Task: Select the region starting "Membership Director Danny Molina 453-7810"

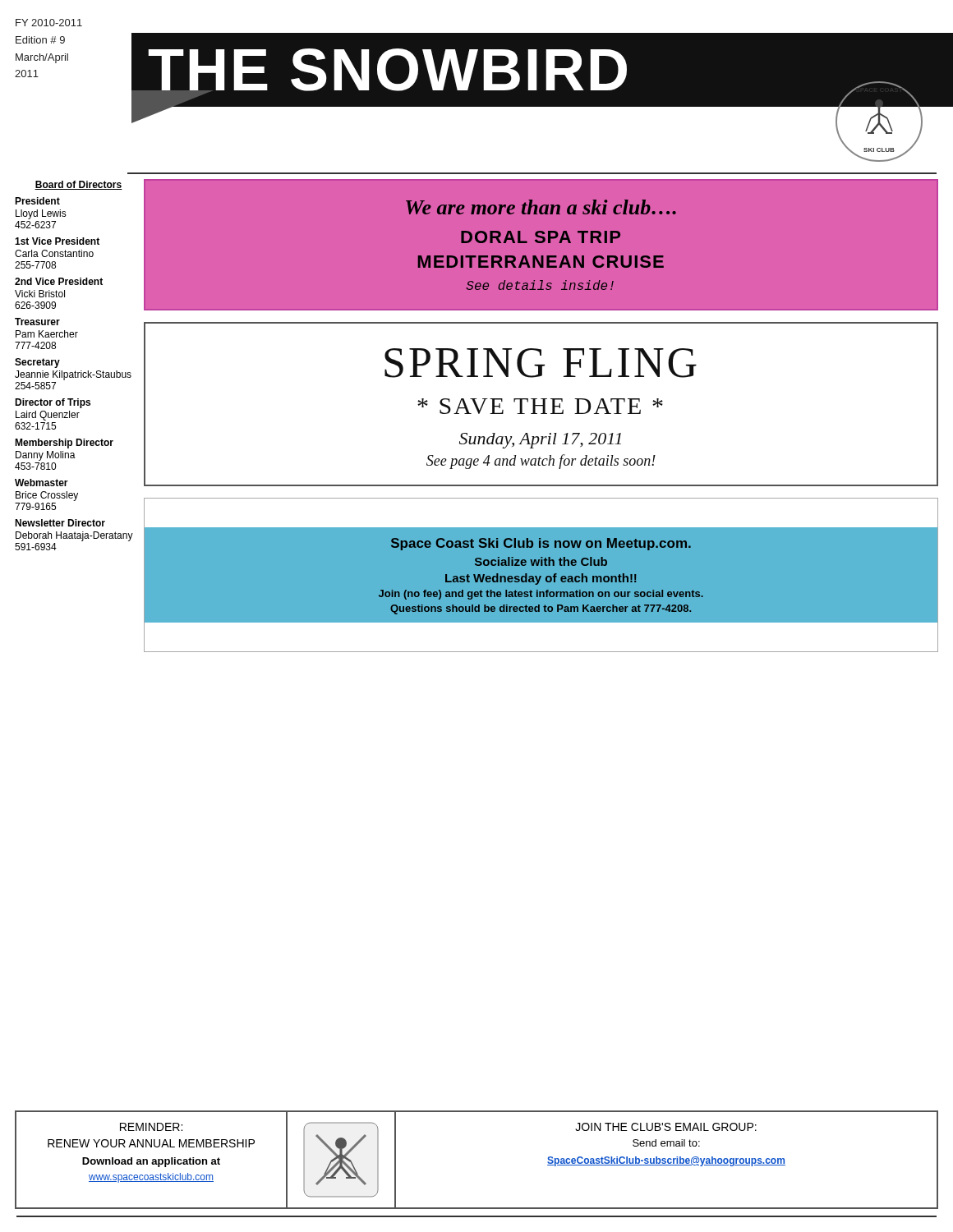Action: 78,455
